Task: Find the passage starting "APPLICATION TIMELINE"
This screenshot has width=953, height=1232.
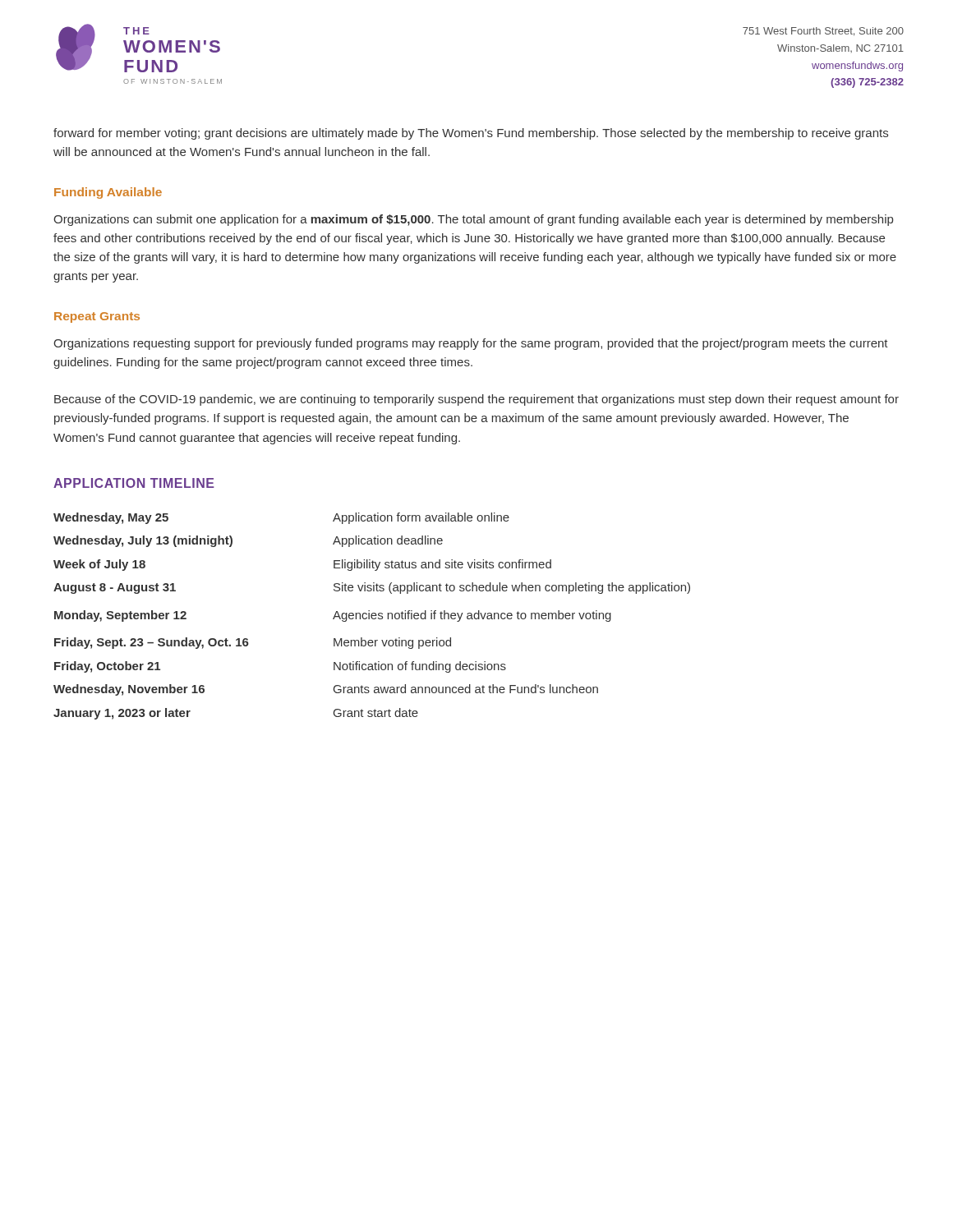Action: (134, 483)
